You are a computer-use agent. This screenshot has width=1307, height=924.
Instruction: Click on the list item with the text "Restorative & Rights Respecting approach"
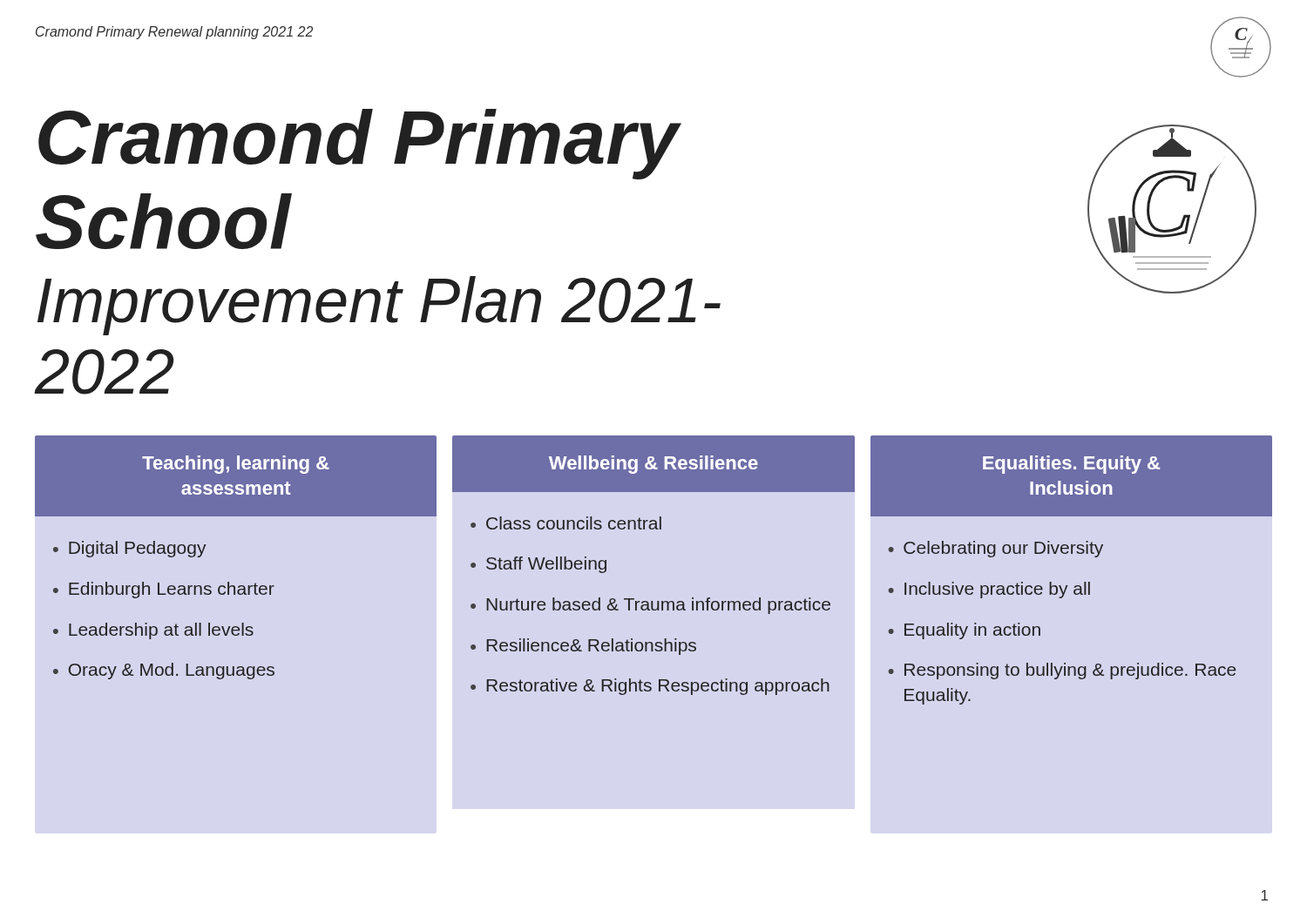click(x=658, y=685)
